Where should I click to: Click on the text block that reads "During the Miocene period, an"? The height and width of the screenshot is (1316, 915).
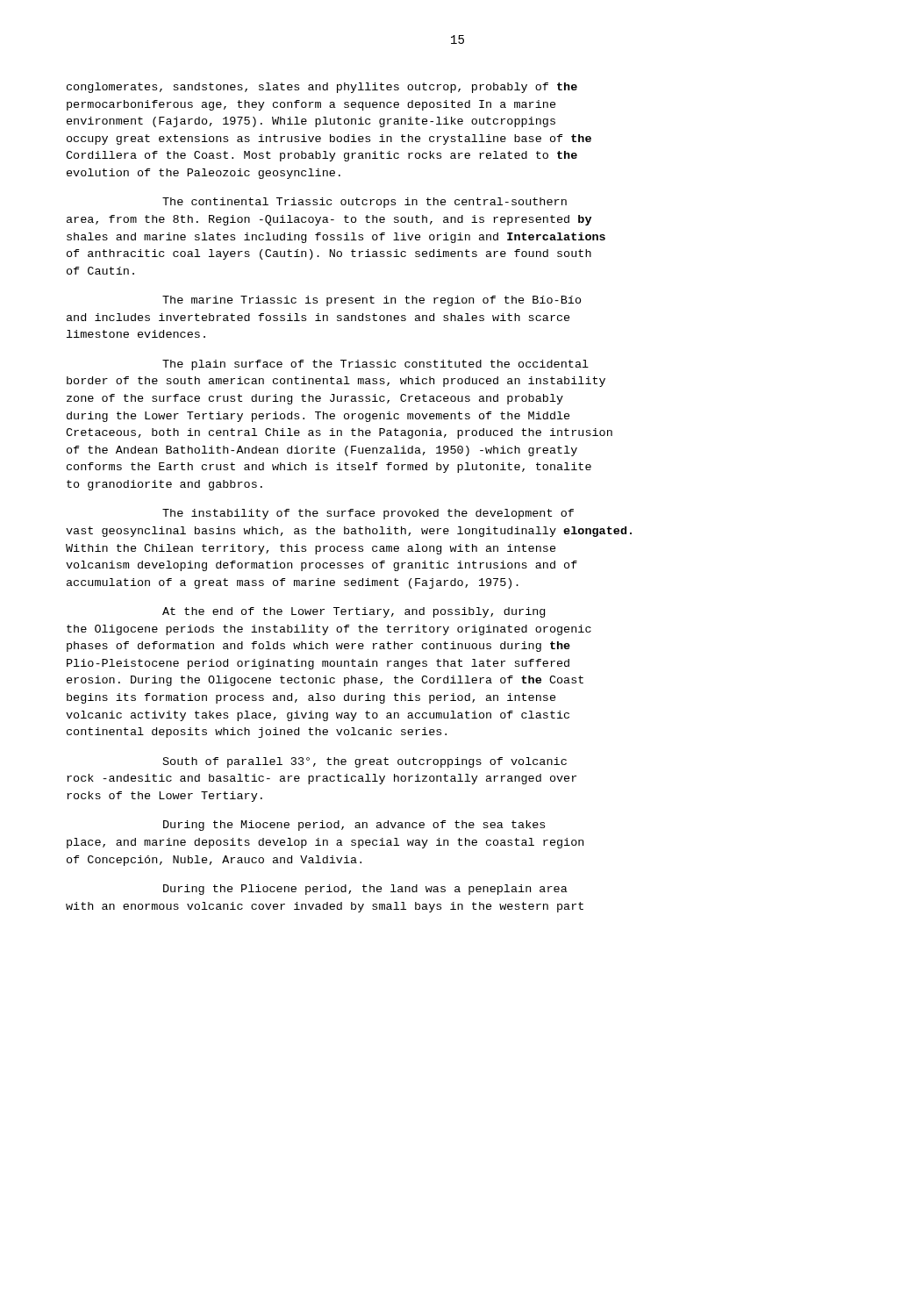pyautogui.click(x=464, y=843)
